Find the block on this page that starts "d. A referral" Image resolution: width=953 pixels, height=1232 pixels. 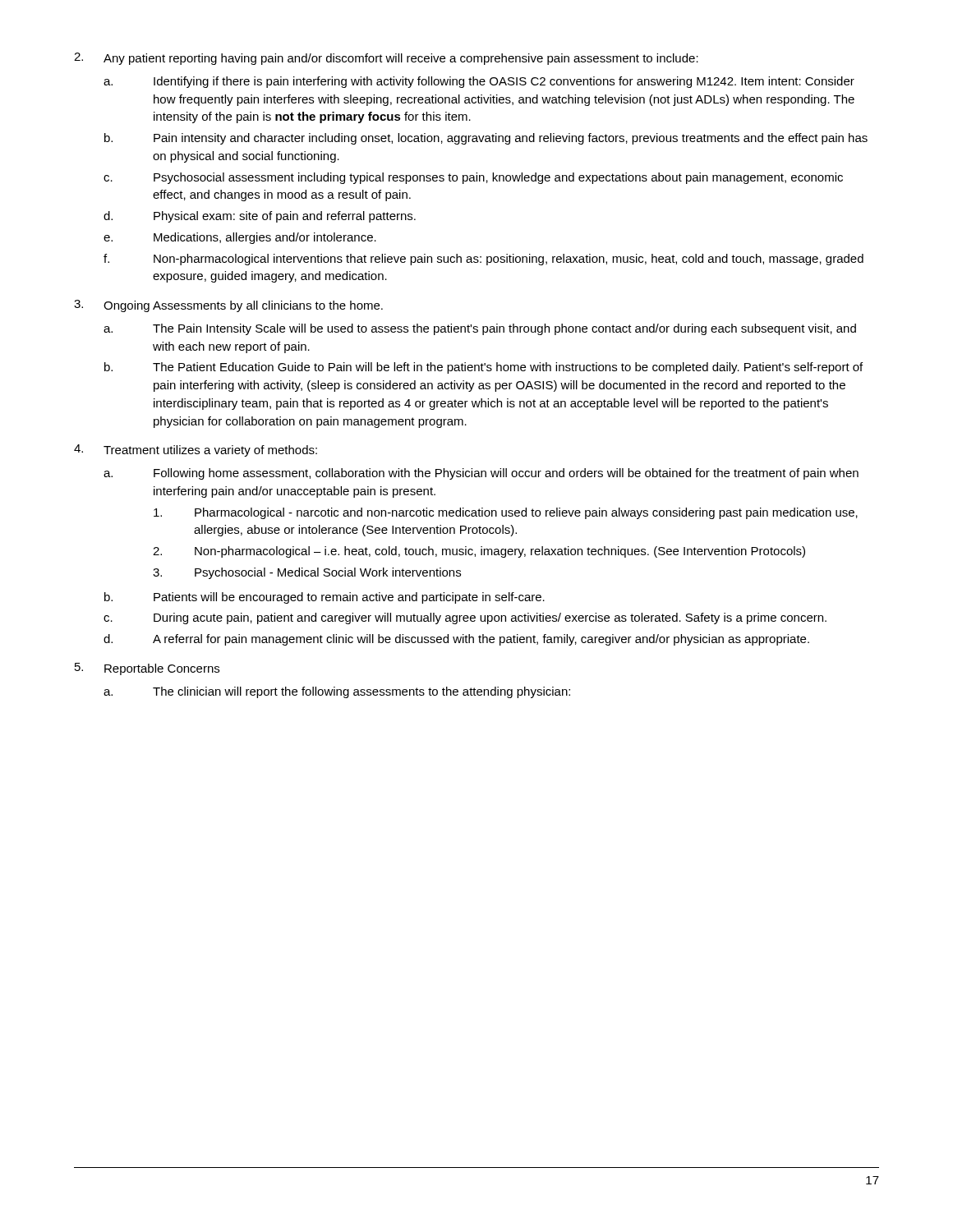(491, 639)
